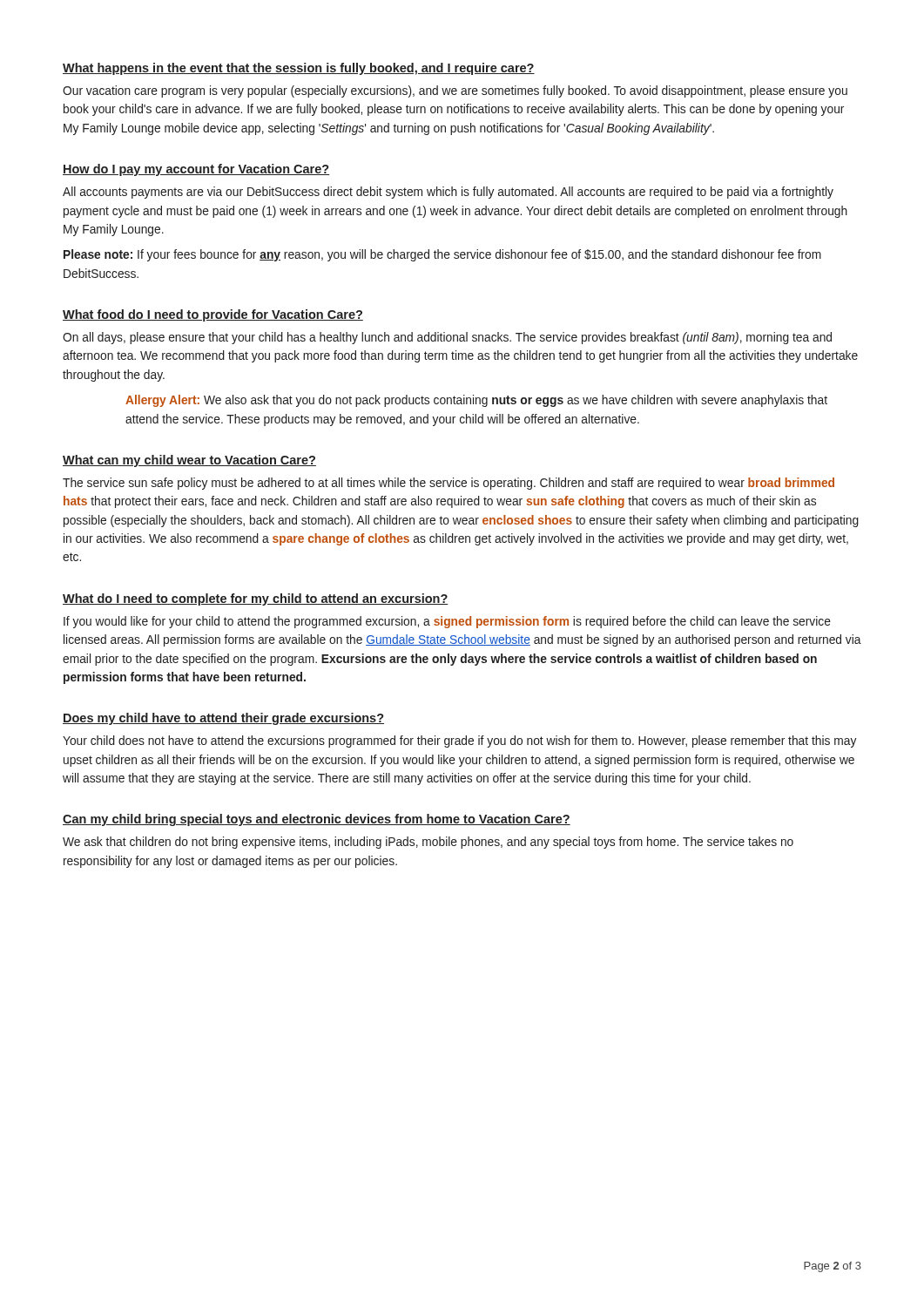Screen dimensions: 1307x924
Task: Find the block on this page that starts "The service sun safe policy"
Action: click(x=461, y=520)
